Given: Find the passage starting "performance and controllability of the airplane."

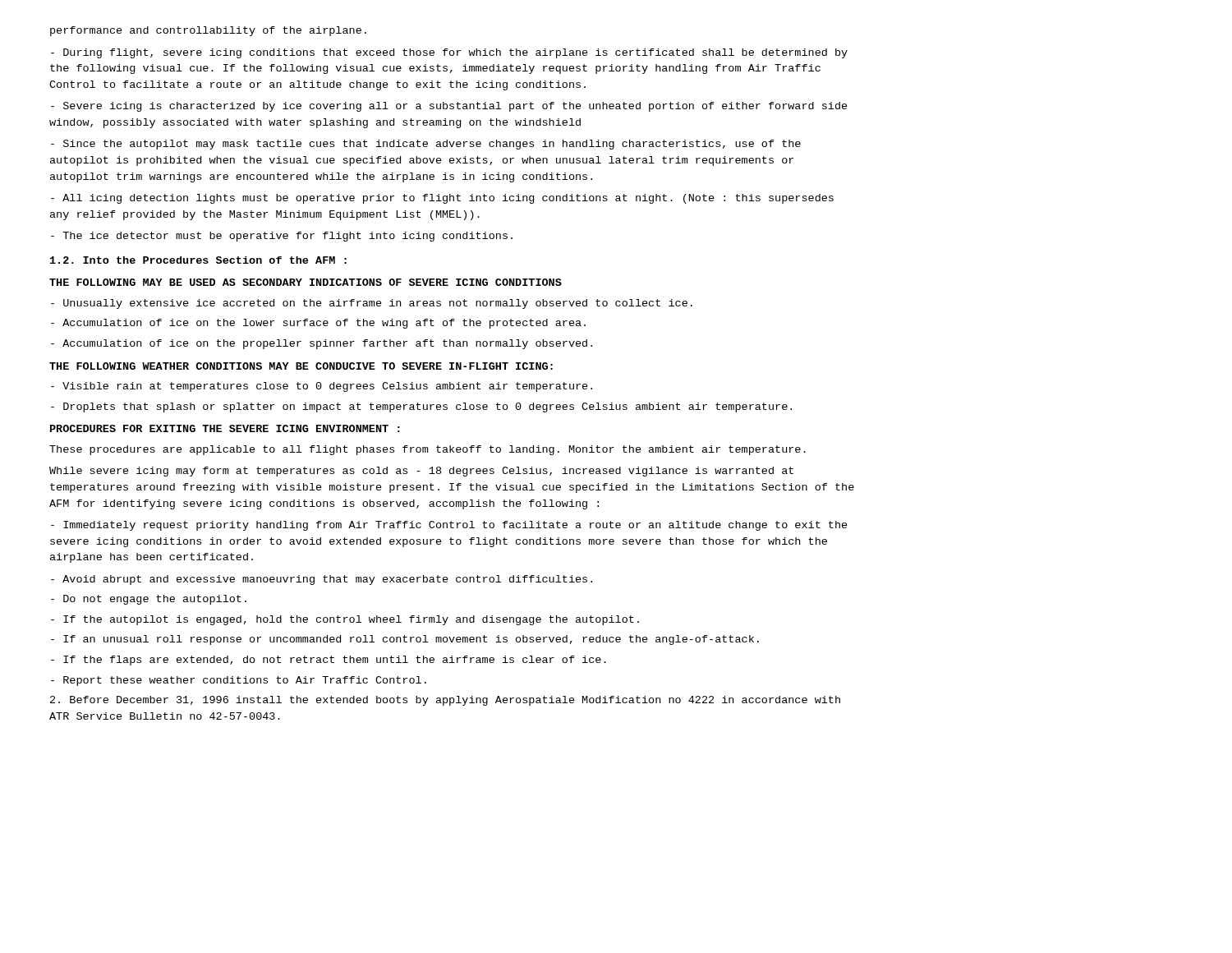Looking at the screenshot, I should [x=209, y=31].
